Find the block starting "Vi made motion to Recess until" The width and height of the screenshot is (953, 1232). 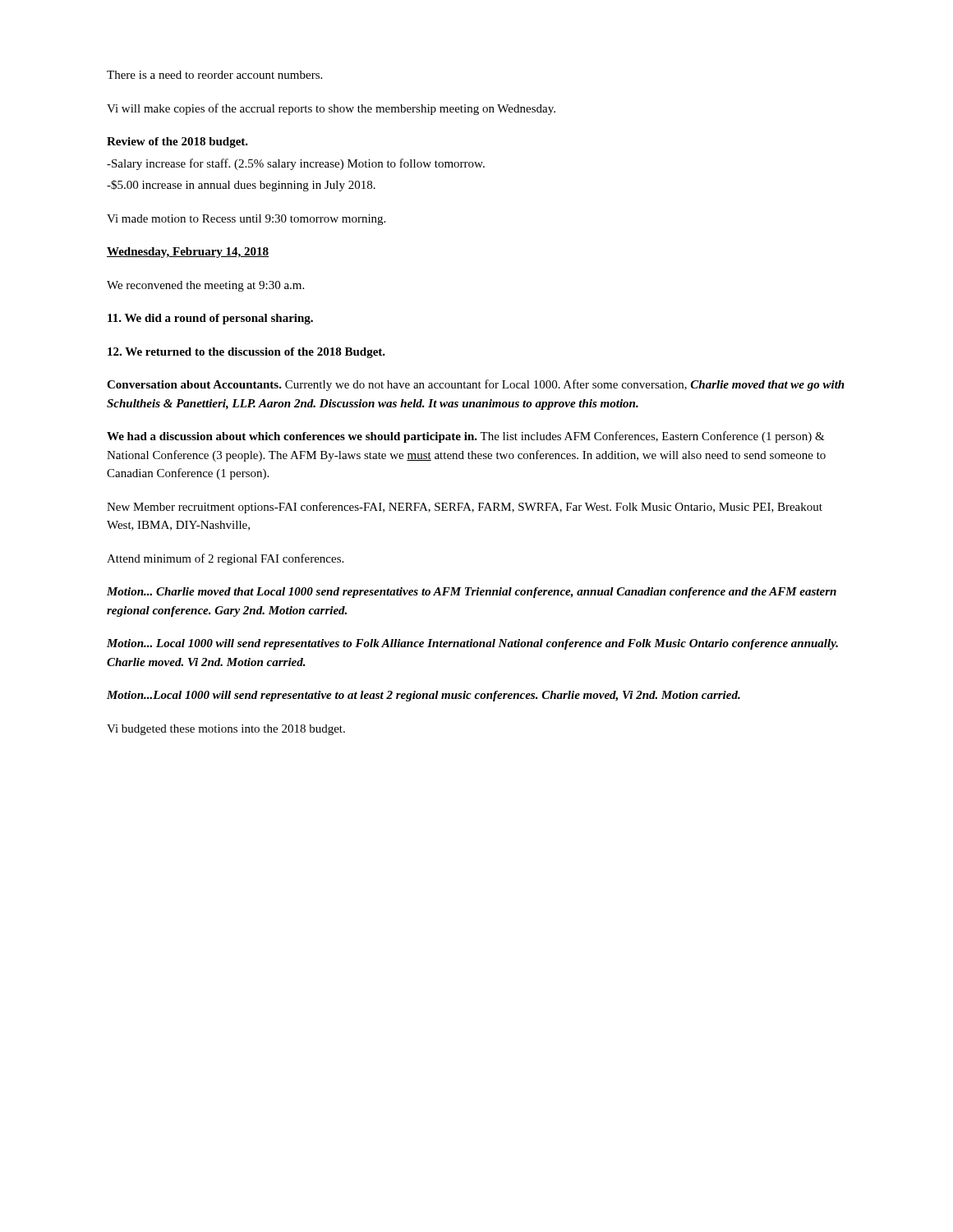[x=246, y=220]
